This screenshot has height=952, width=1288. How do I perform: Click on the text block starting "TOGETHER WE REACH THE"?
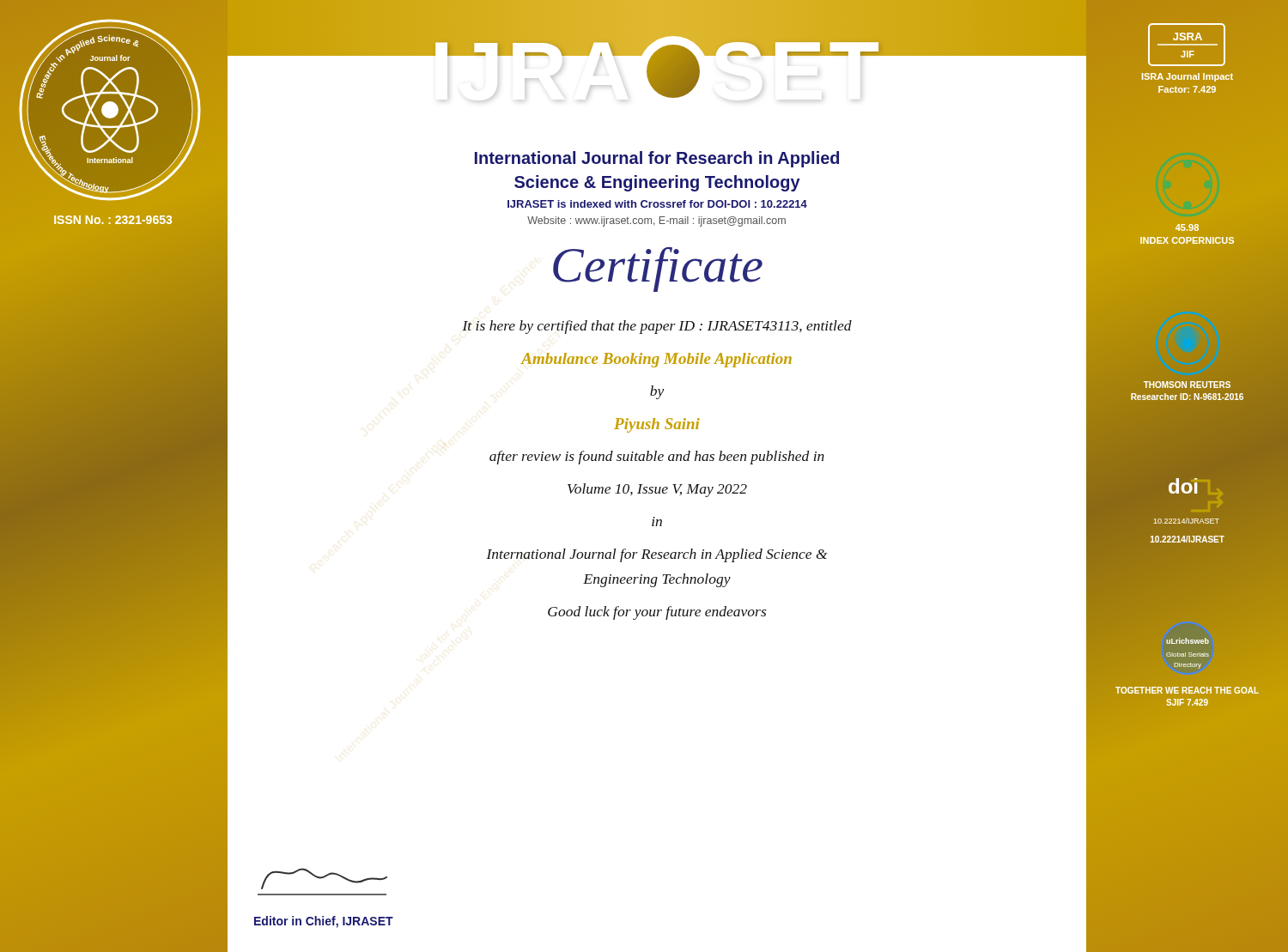coord(1187,697)
